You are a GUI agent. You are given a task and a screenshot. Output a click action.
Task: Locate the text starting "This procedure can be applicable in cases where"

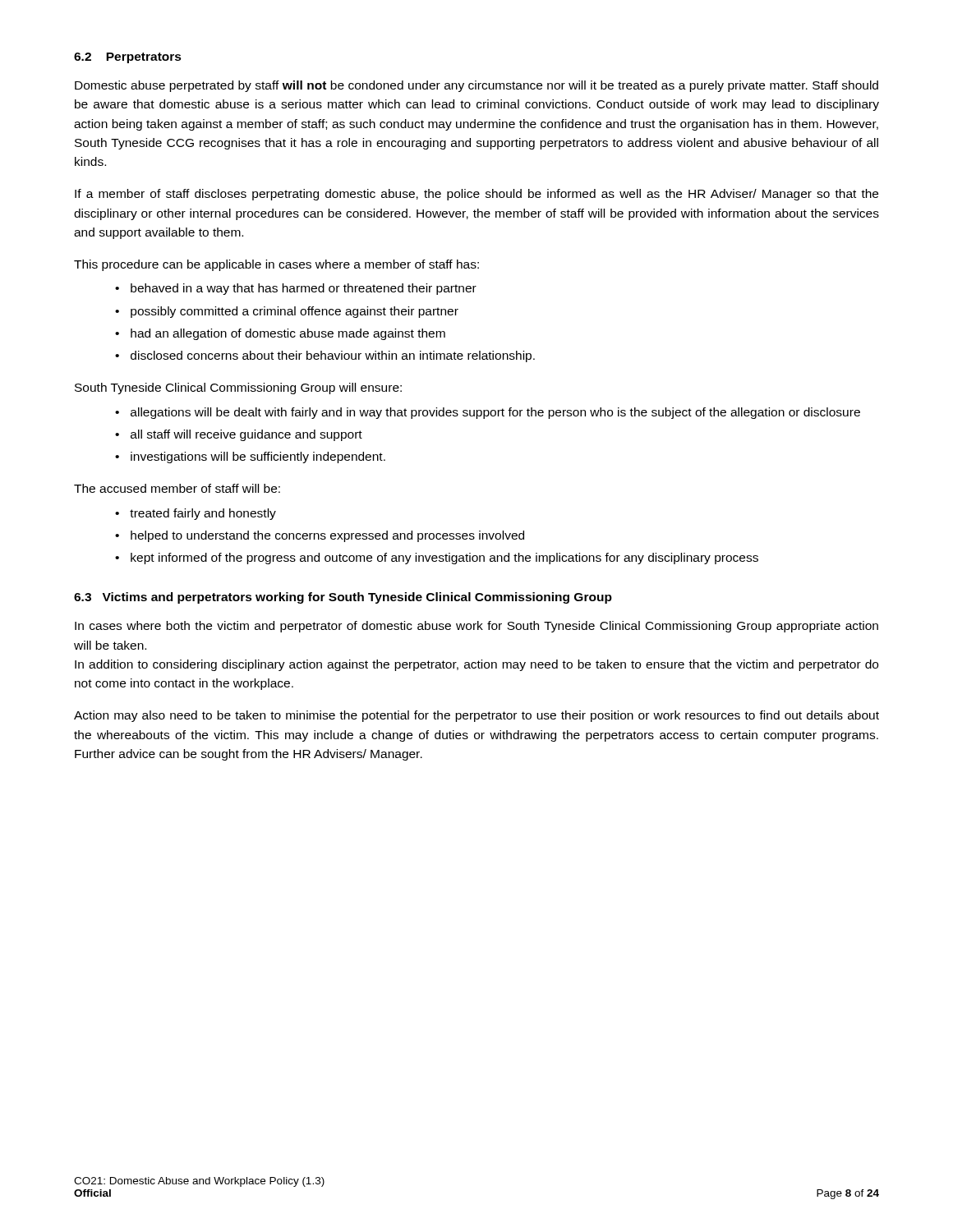476,264
